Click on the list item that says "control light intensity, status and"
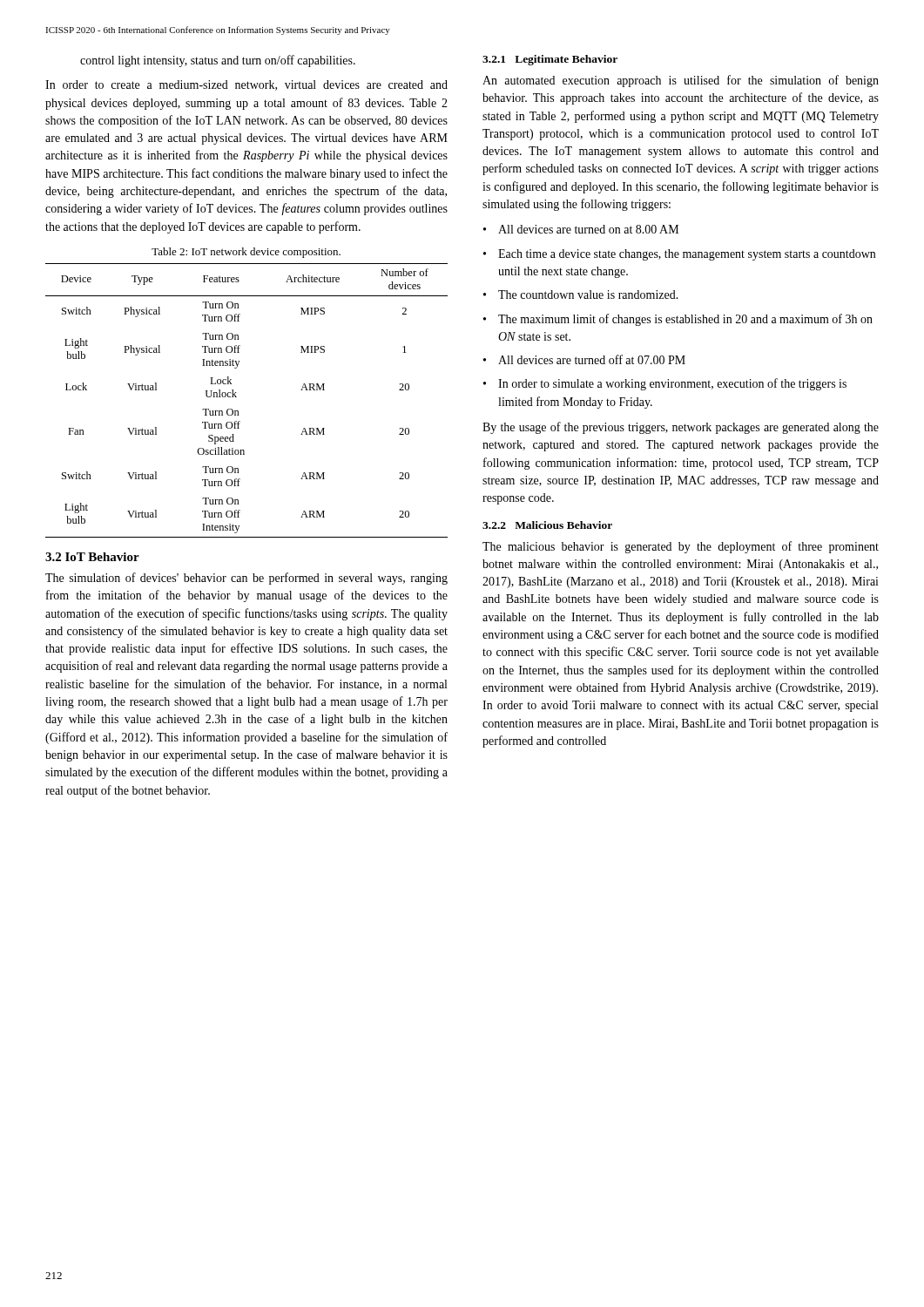The image size is (924, 1307). (x=218, y=61)
